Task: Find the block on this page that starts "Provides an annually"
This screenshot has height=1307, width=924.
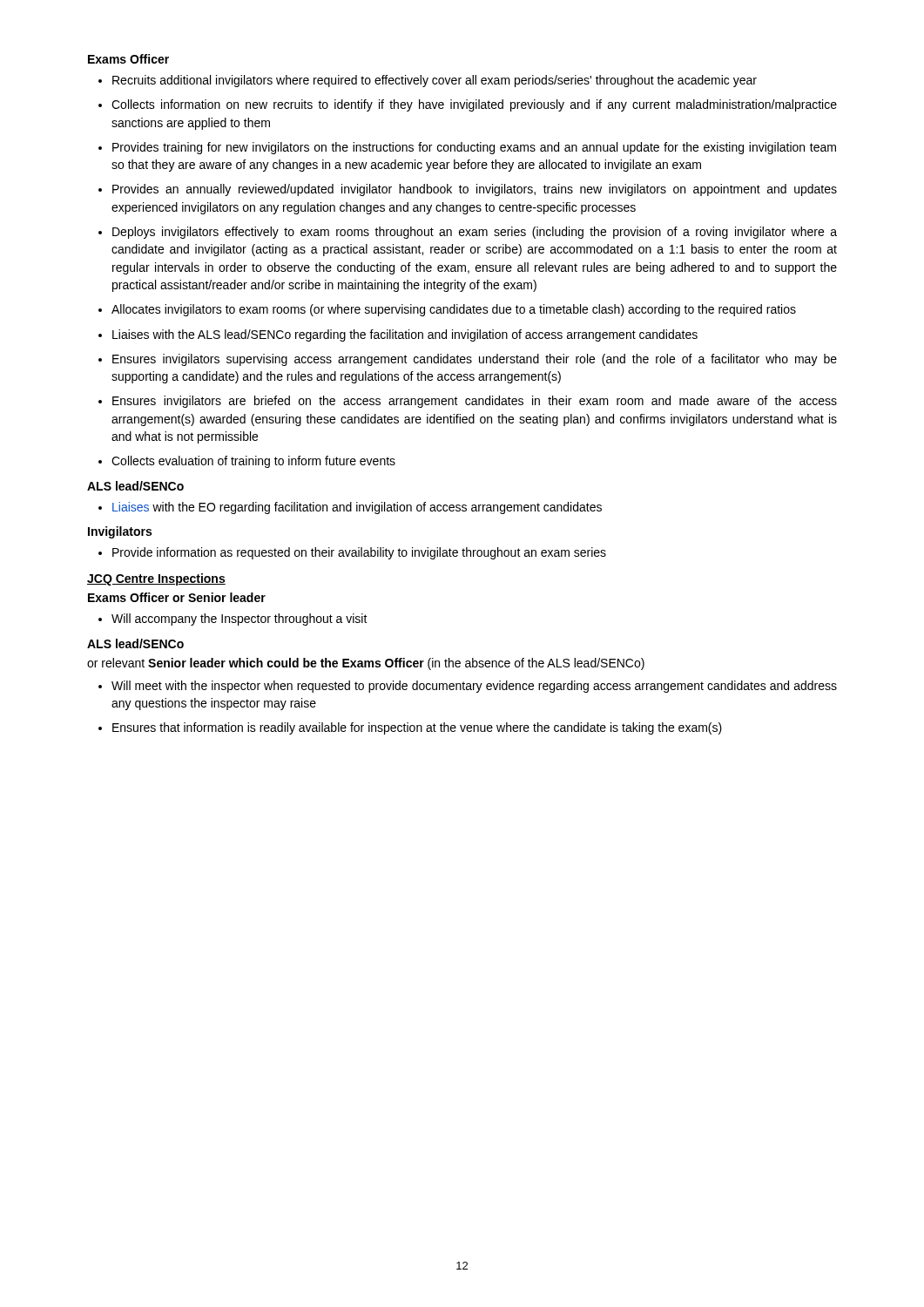Action: coord(474,198)
